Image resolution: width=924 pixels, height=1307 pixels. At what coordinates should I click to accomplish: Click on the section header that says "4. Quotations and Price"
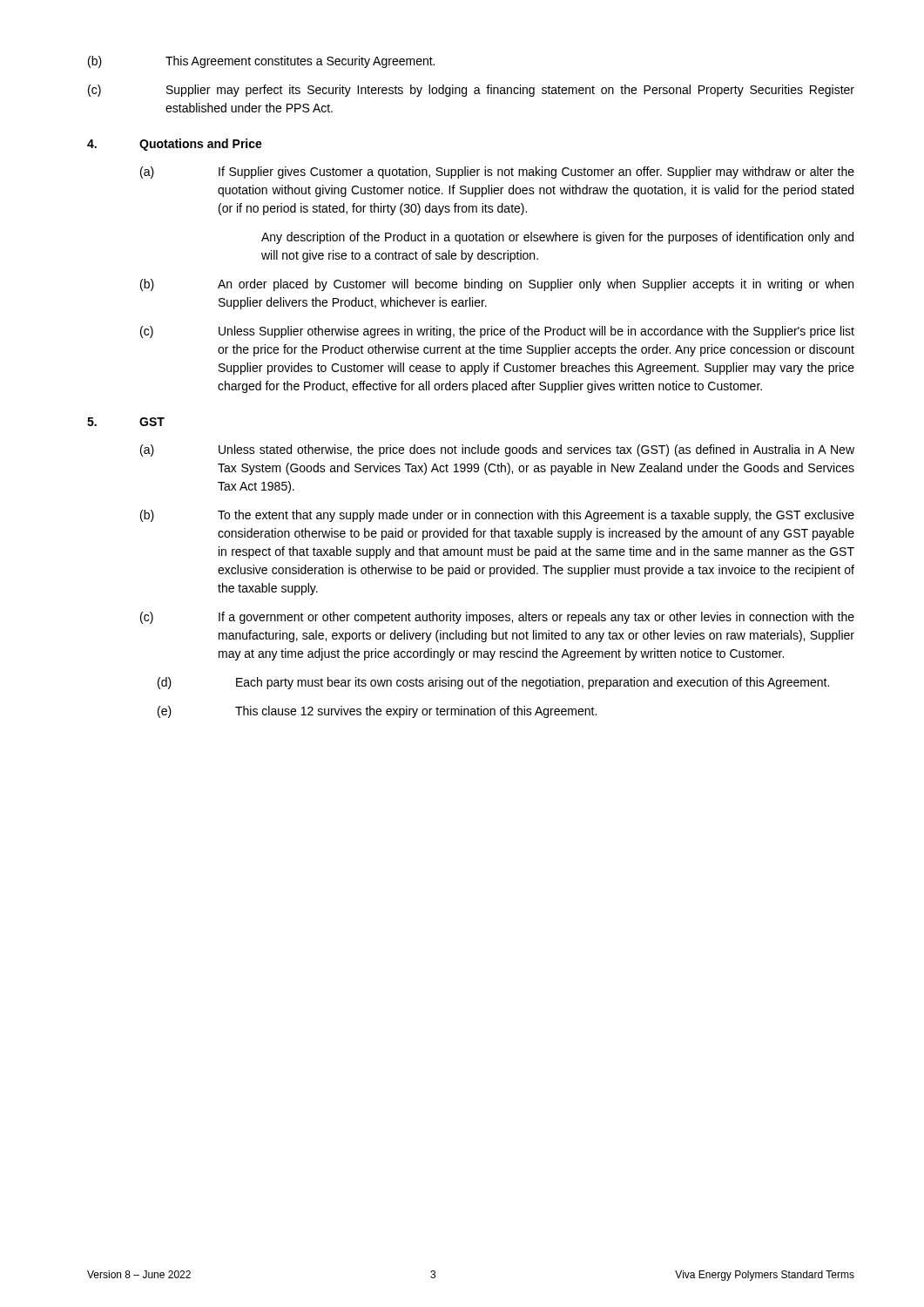click(175, 144)
